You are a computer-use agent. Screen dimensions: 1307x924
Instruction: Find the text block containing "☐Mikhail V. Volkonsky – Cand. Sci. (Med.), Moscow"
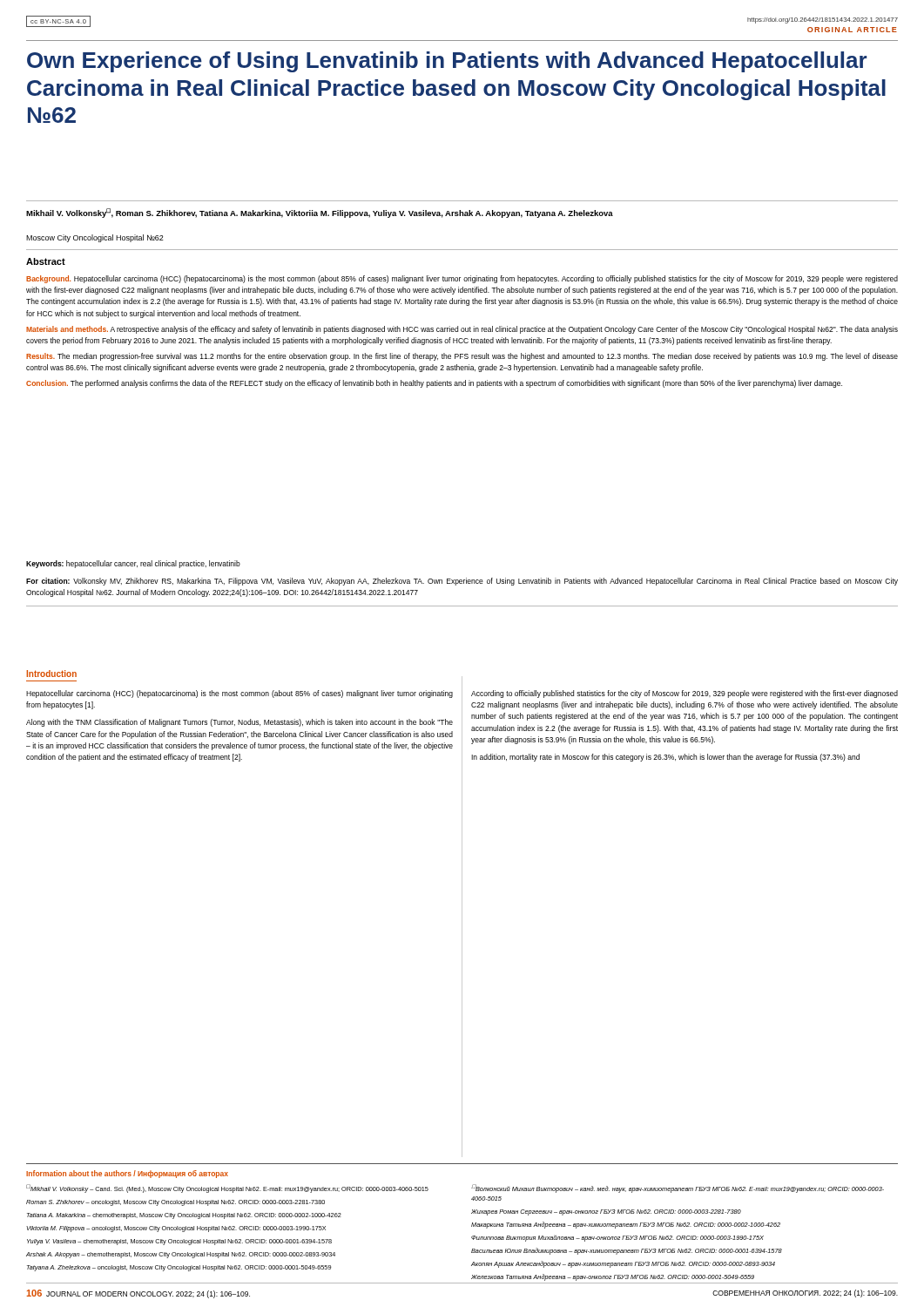click(240, 1228)
